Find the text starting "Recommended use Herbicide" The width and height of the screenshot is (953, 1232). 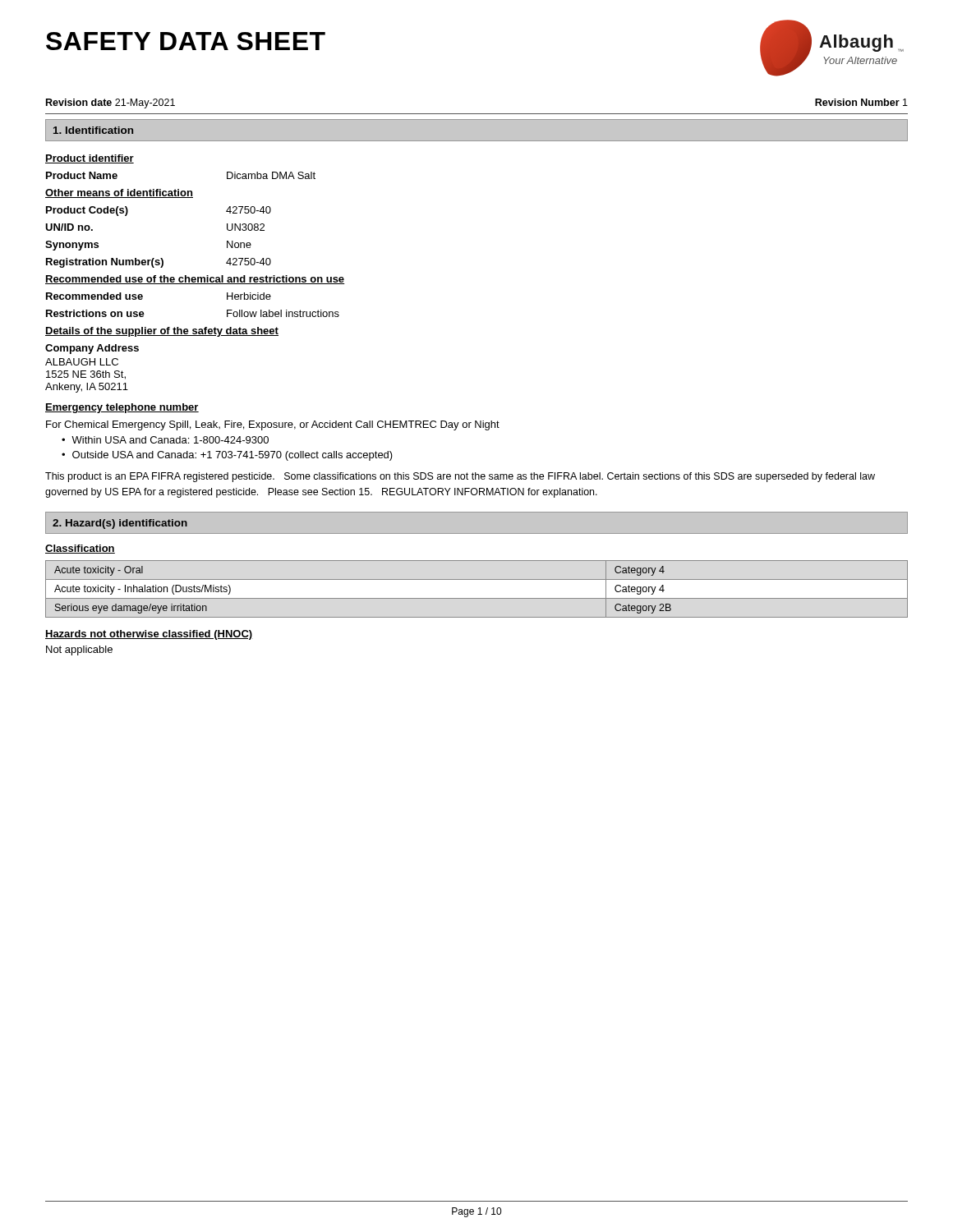pos(93,295)
